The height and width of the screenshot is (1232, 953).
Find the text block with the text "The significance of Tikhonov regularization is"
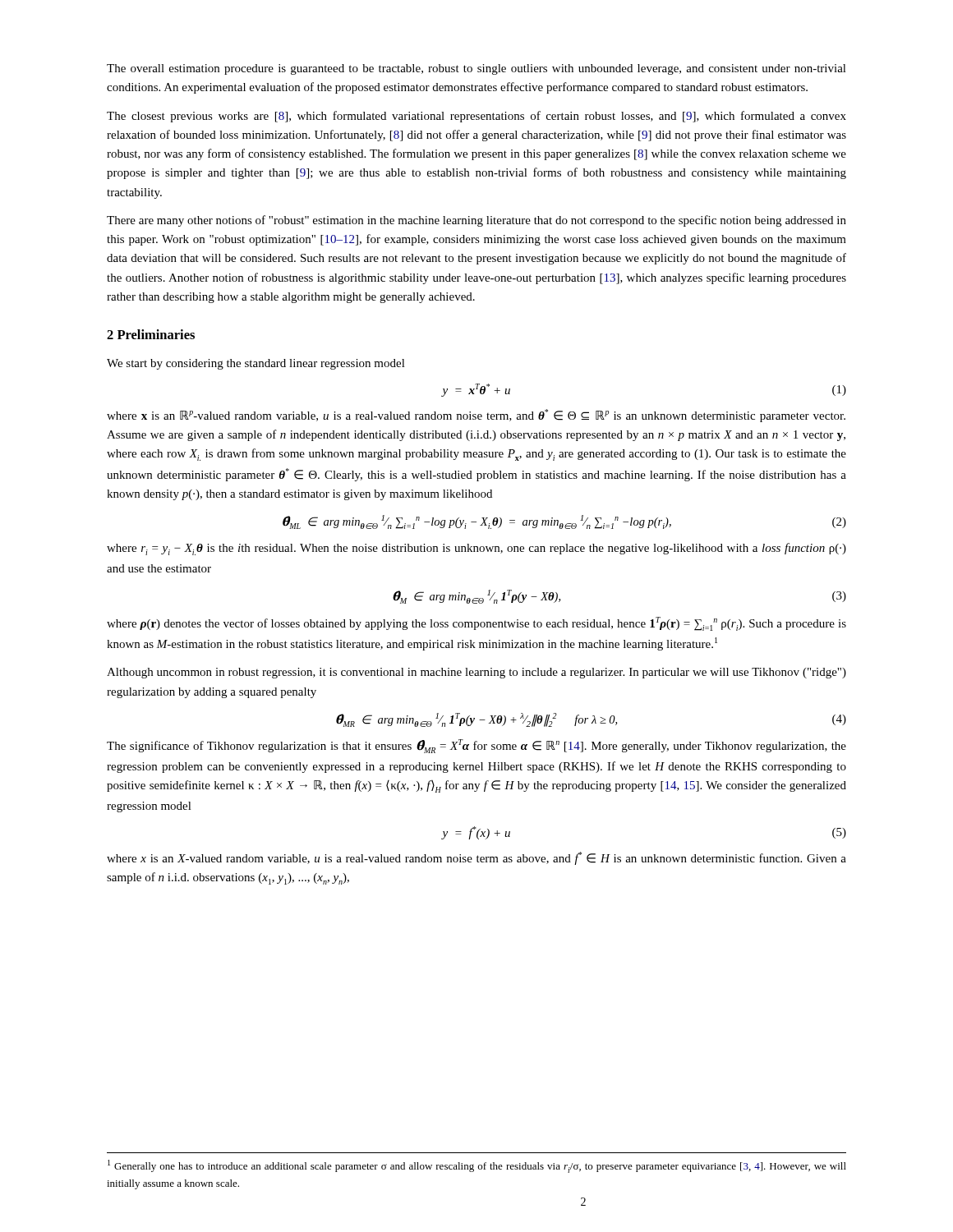coord(476,776)
